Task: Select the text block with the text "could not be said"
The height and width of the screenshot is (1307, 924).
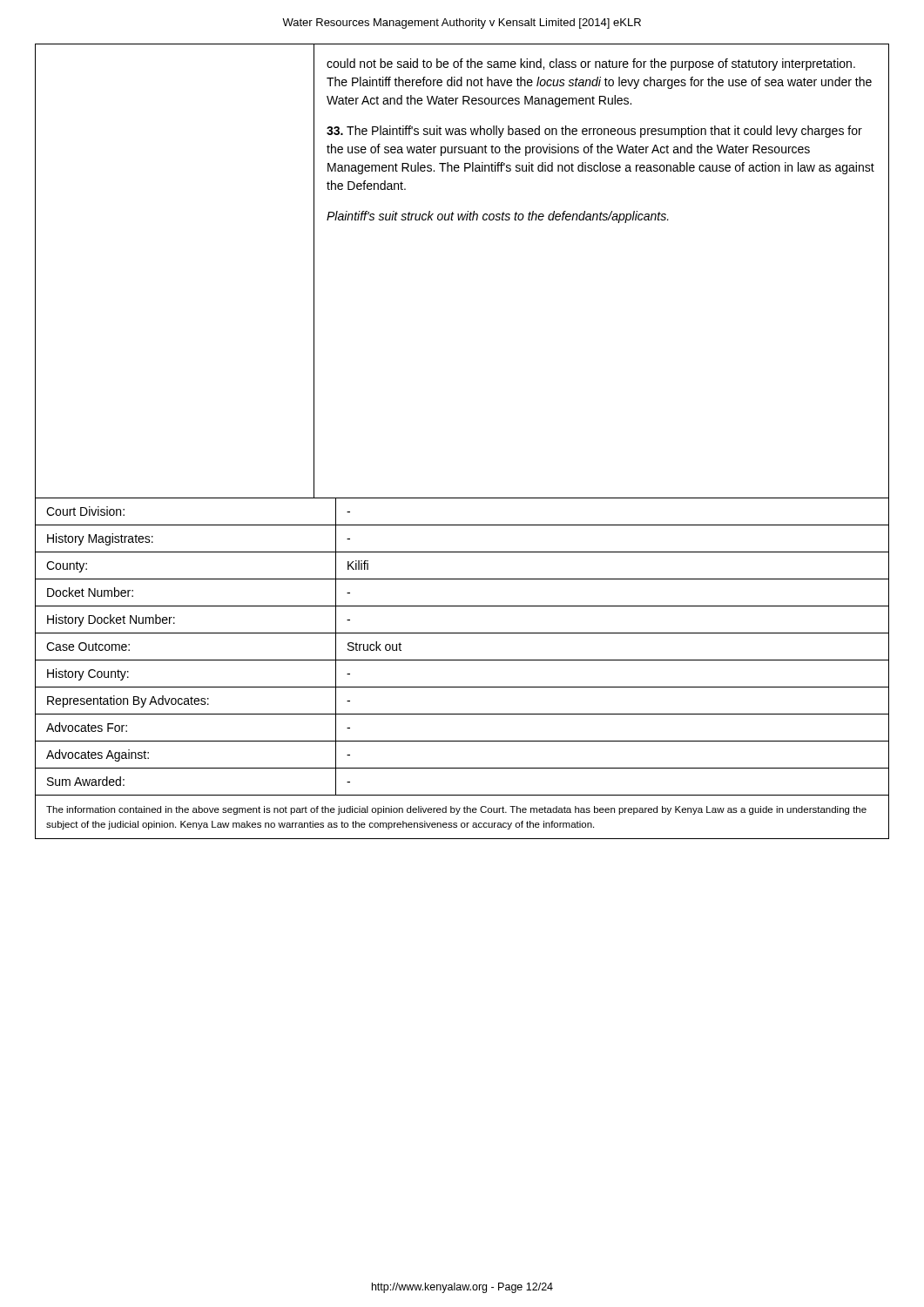Action: click(x=601, y=140)
